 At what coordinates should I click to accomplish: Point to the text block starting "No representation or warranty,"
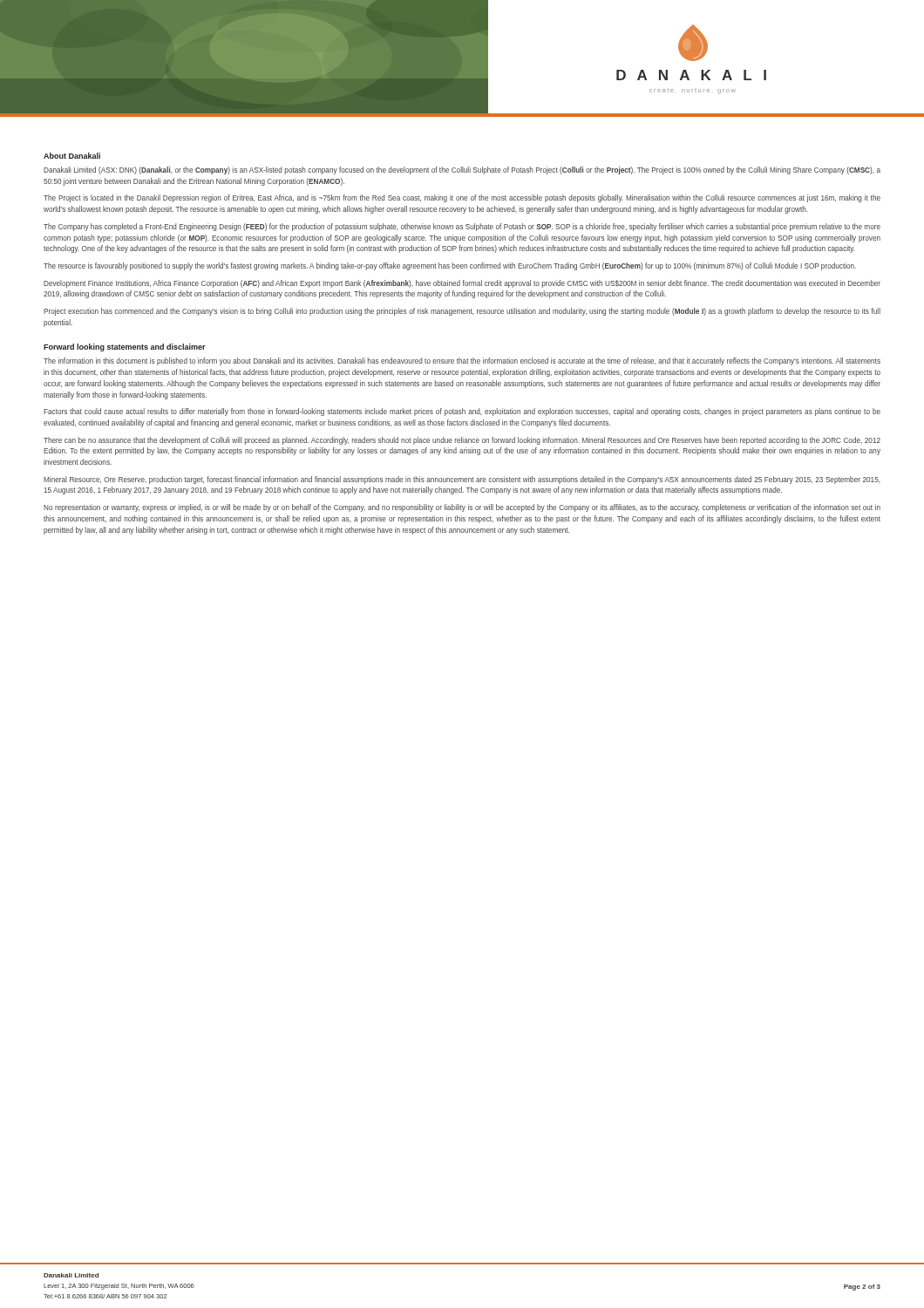(x=462, y=519)
